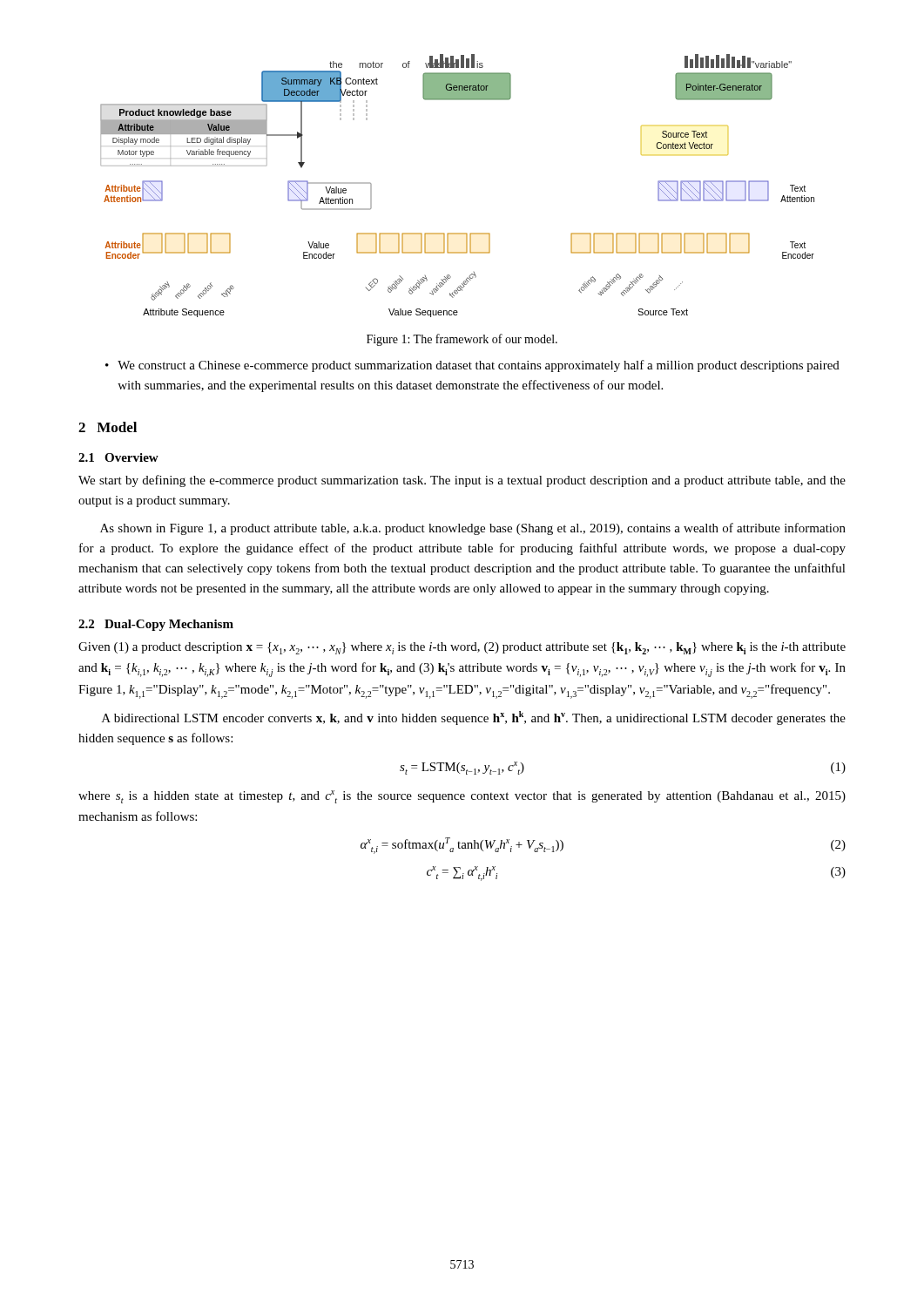Viewport: 924px width, 1307px height.
Task: Locate the text "st = LSTM(st−1, yt−1, cxt) (1)"
Action: tap(463, 768)
